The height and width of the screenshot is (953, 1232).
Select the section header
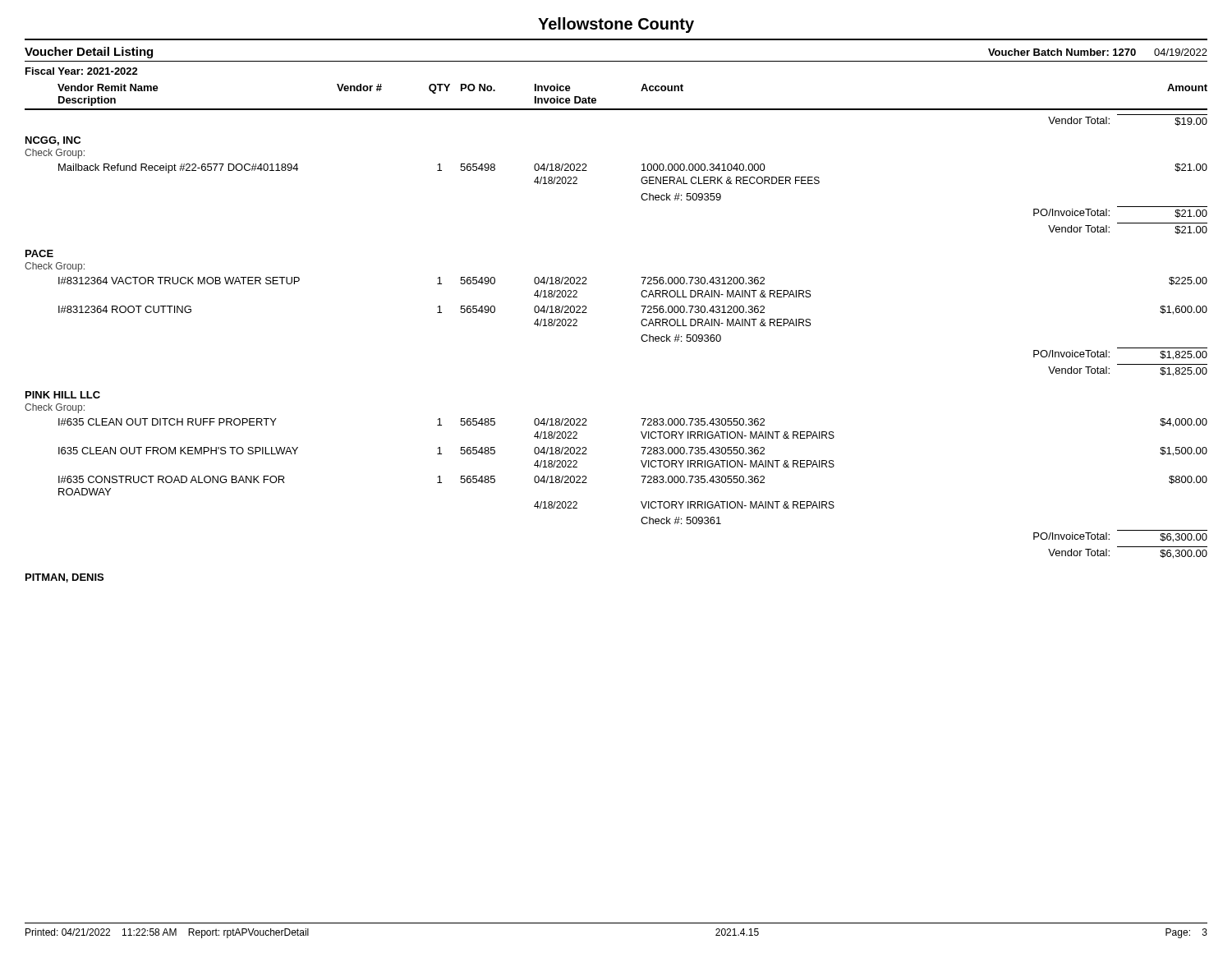click(x=616, y=51)
